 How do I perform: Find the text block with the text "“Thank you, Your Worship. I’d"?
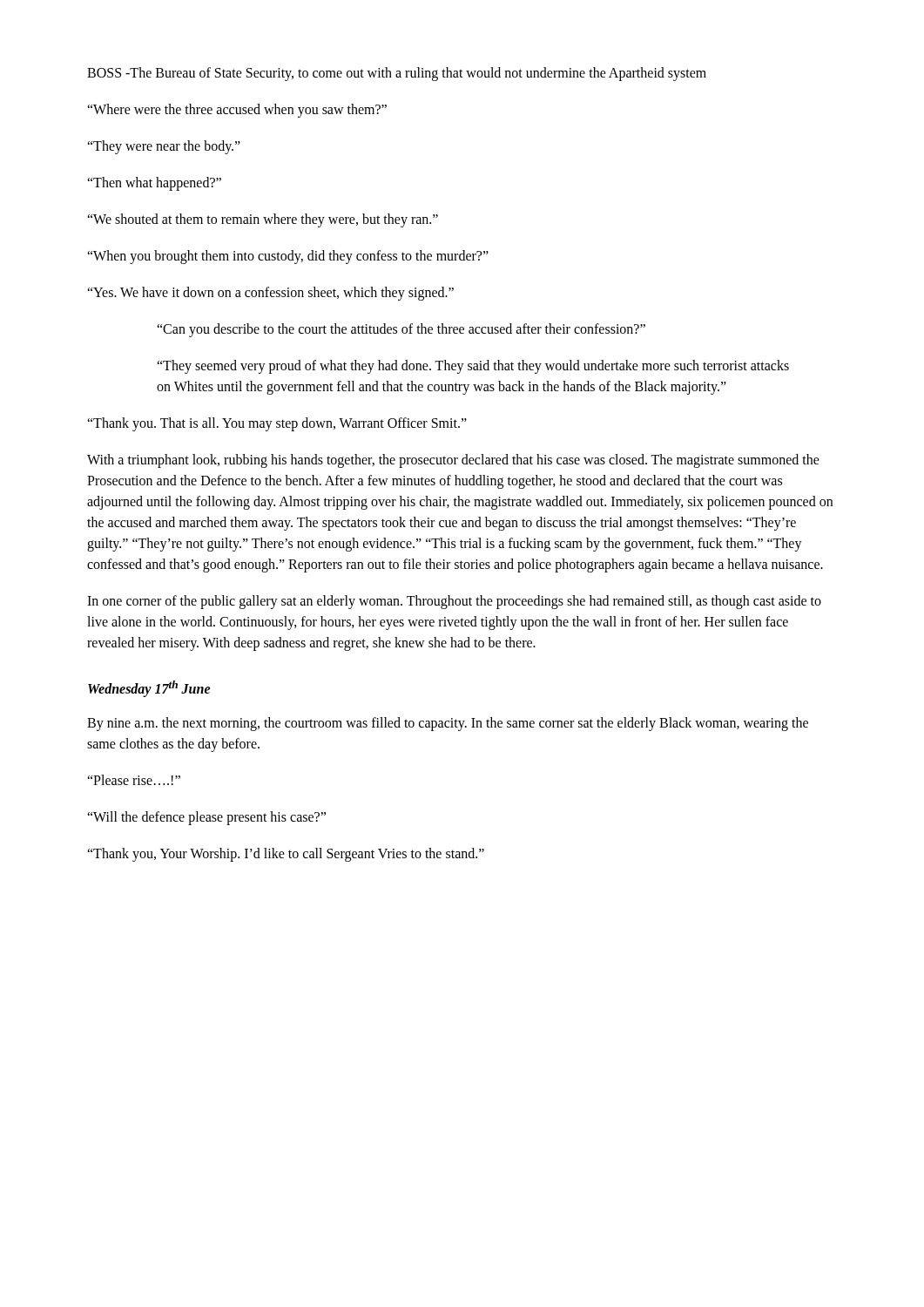(x=286, y=854)
